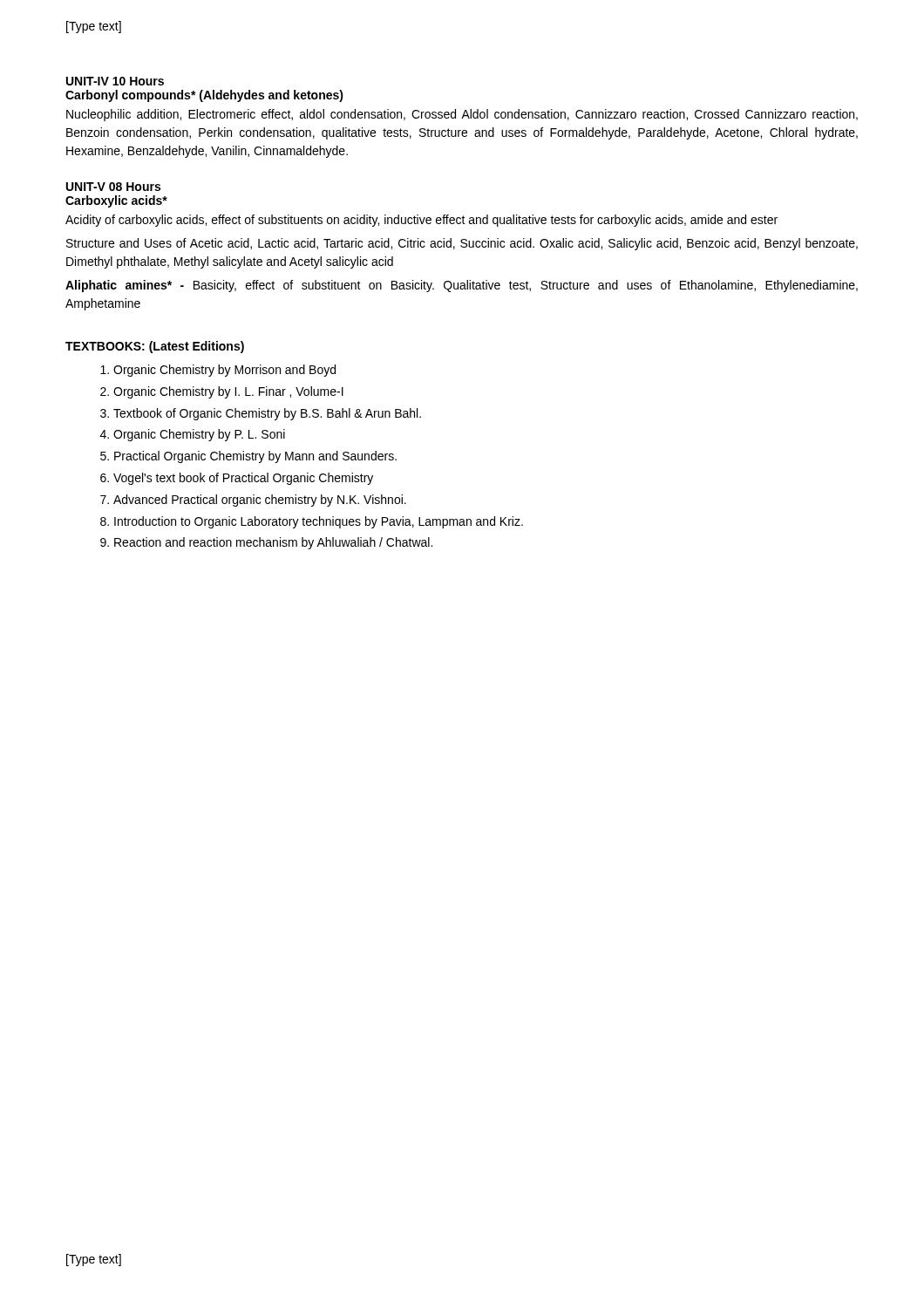Select the text starting "Introduction to Organic Laboratory techniques by Pavia, Lampman"
The height and width of the screenshot is (1308, 924).
click(319, 521)
